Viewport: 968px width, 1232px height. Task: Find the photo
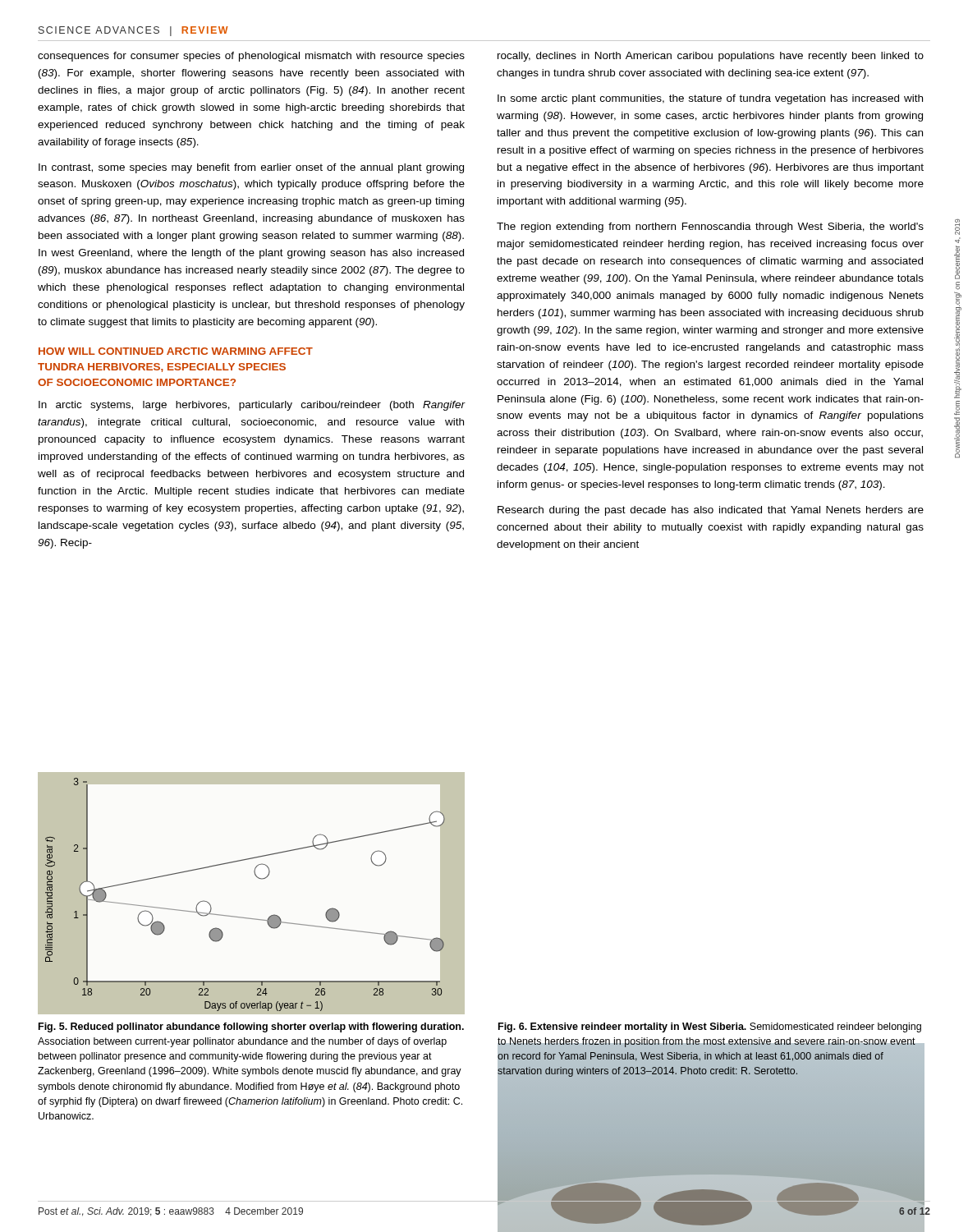[711, 1138]
